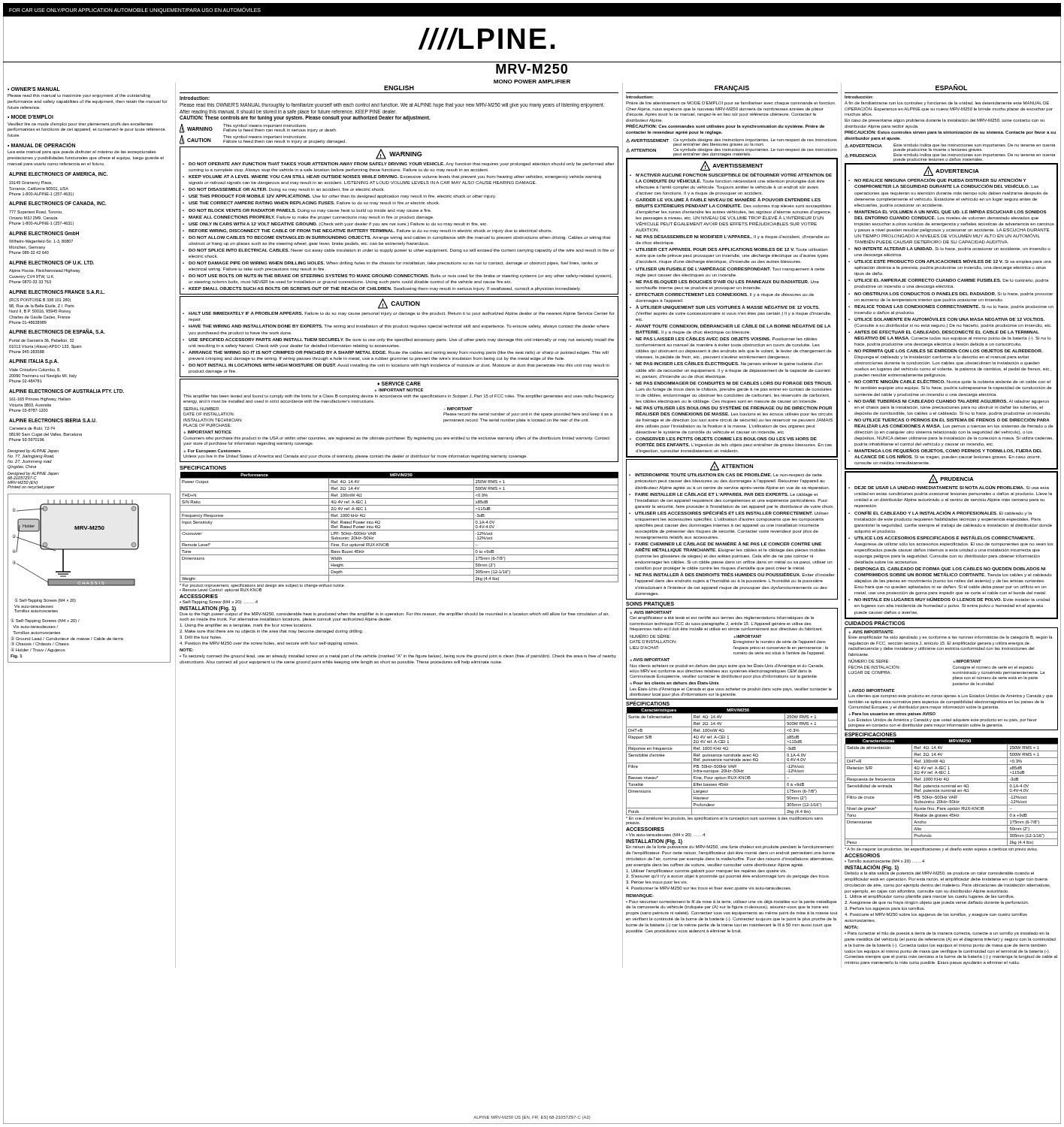This screenshot has height=1127, width=1064.
Task: Navigate to the region starting "Introducción: A fin de familiarizarse con los"
Action: click(x=950, y=117)
